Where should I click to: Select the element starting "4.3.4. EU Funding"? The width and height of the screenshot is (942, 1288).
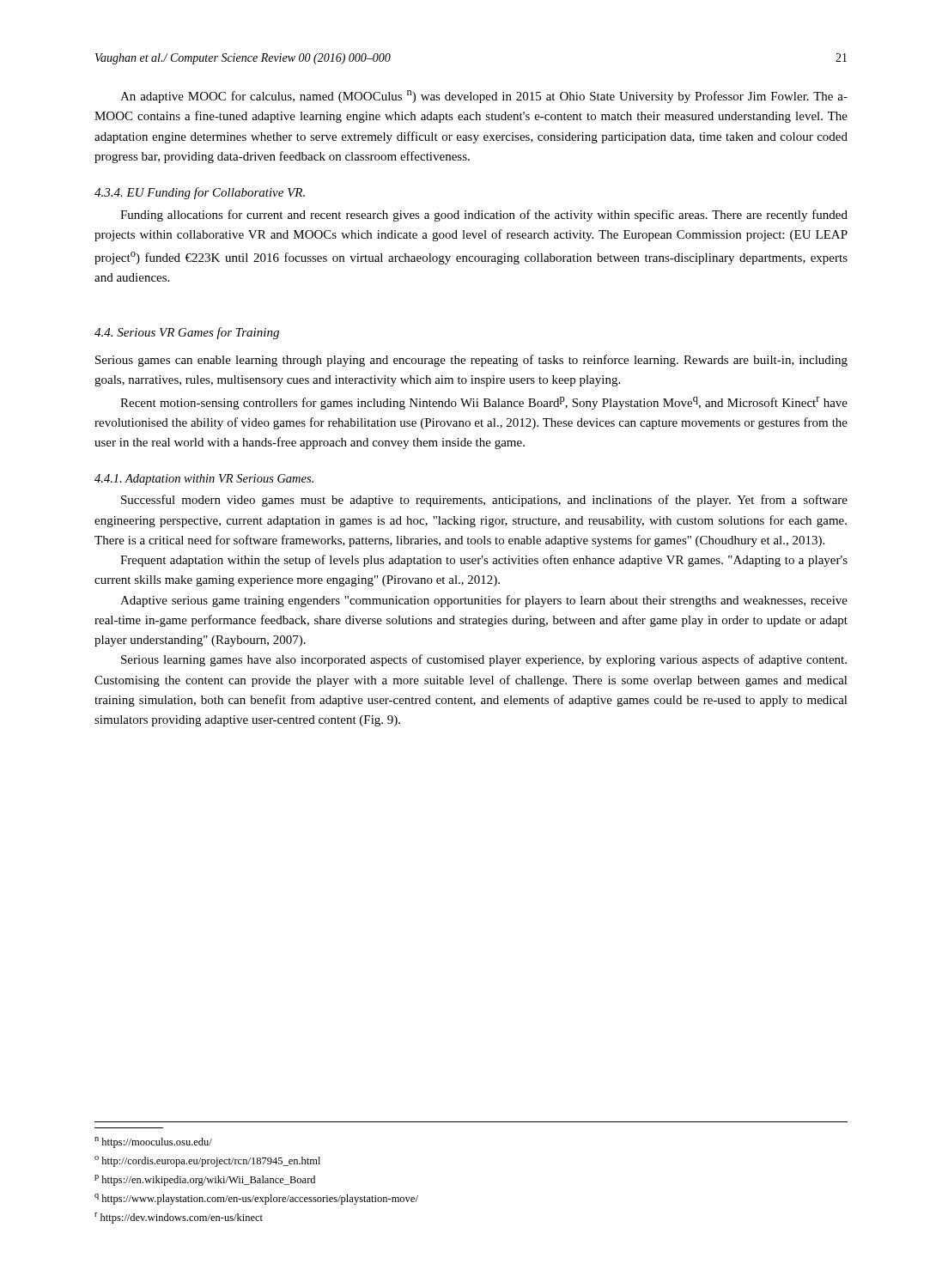pos(200,192)
